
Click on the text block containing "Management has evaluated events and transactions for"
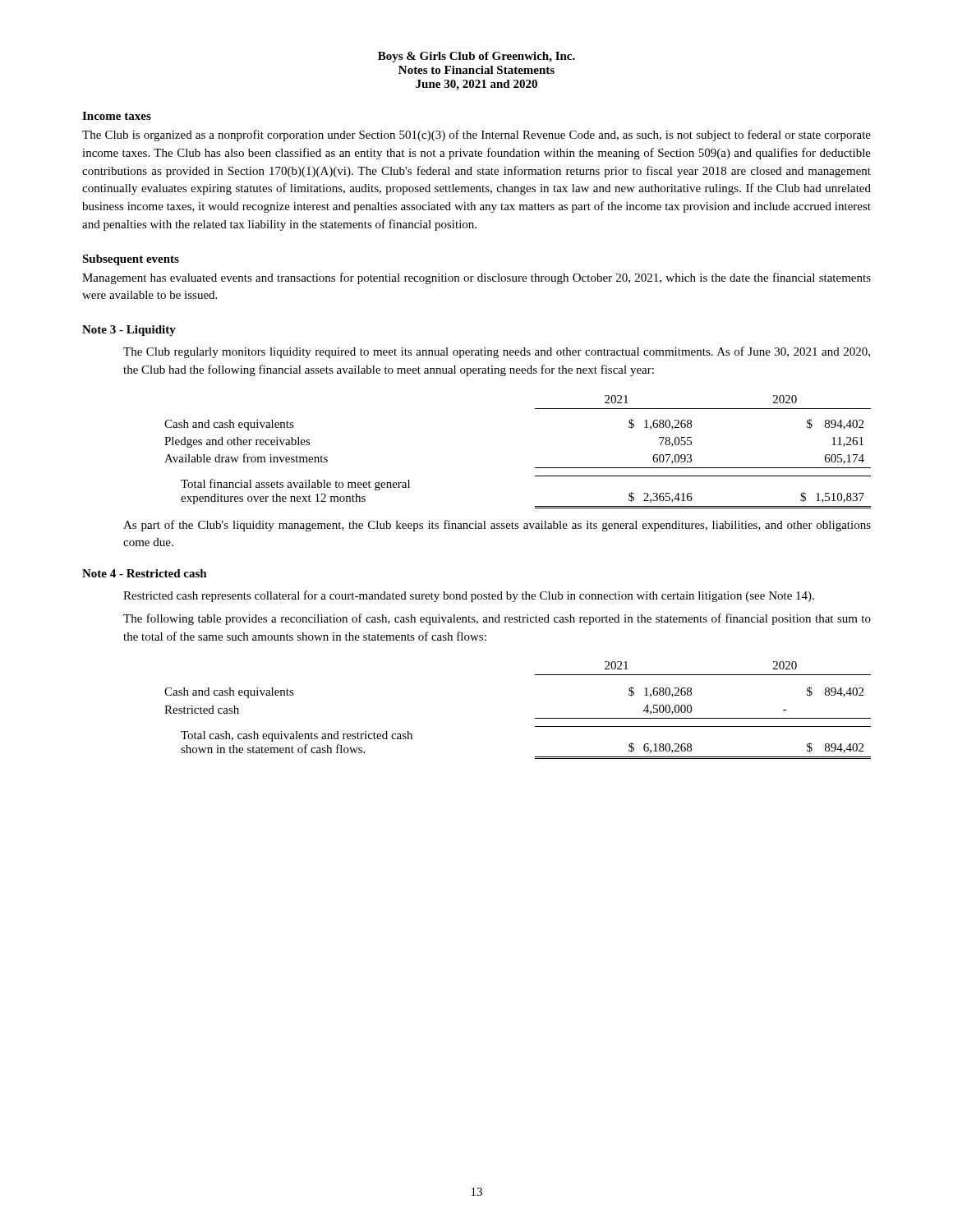[x=476, y=286]
